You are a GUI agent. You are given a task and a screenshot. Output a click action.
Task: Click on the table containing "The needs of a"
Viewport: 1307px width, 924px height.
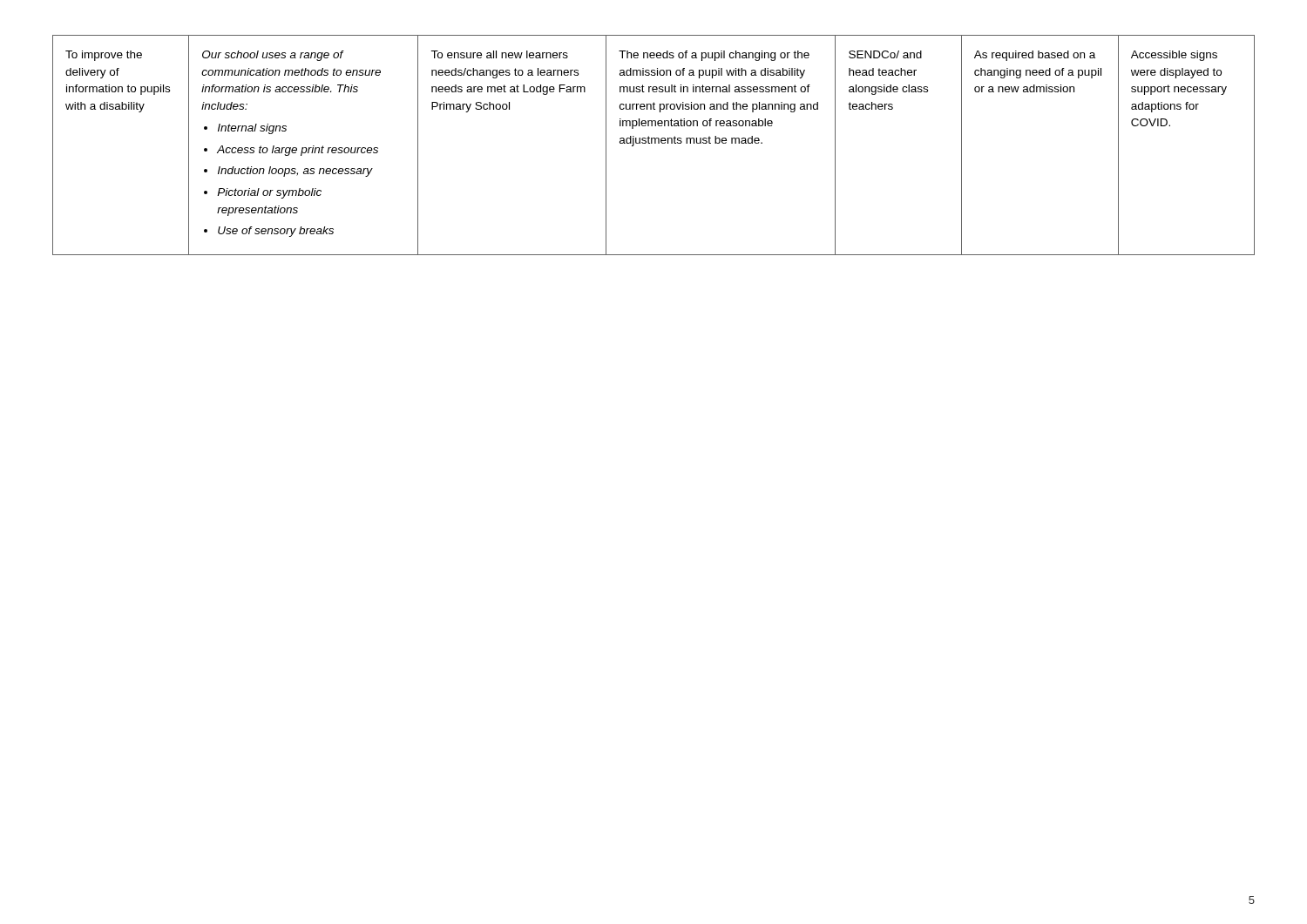(x=654, y=145)
